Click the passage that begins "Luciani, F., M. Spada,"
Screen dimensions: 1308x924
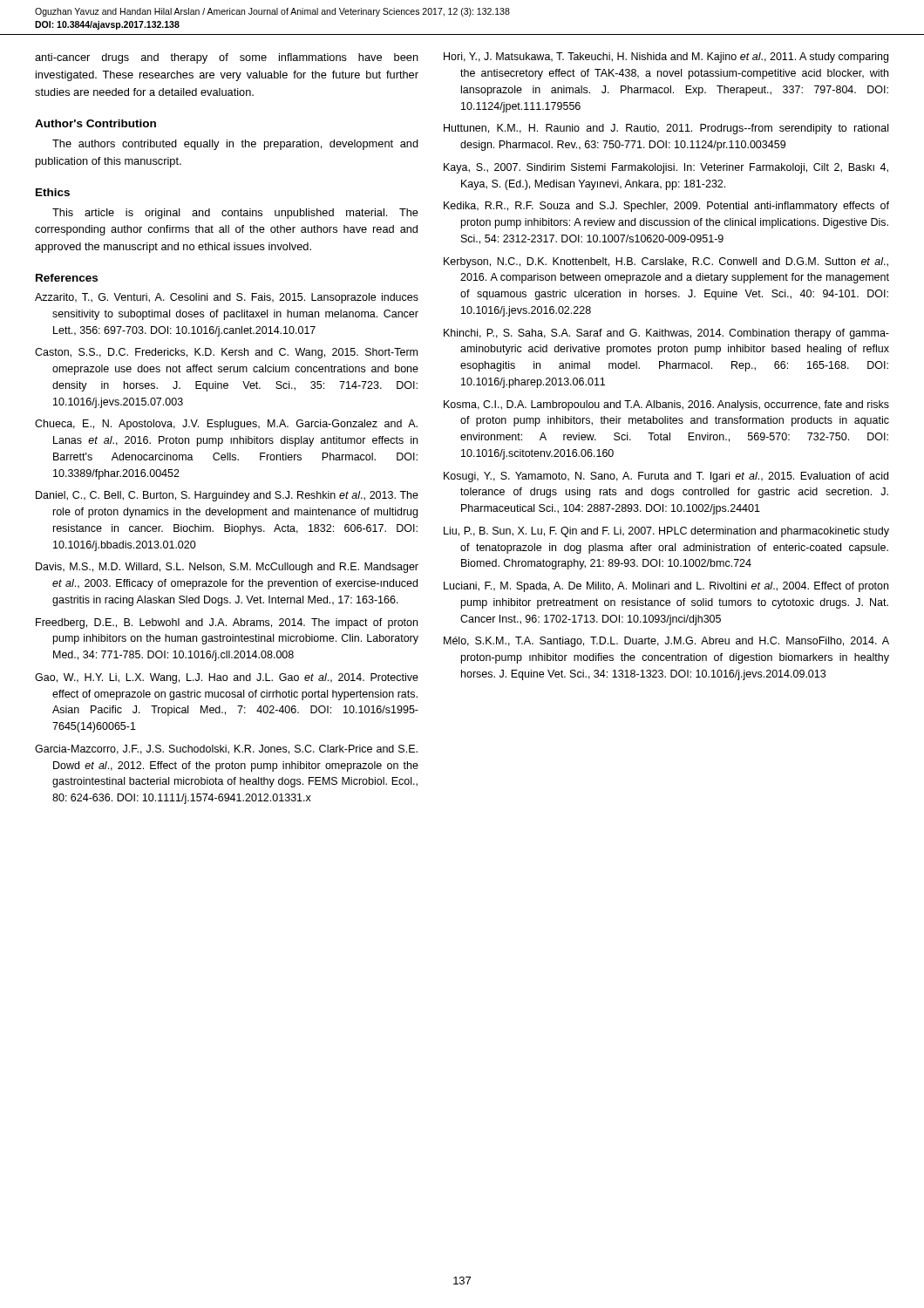point(666,602)
